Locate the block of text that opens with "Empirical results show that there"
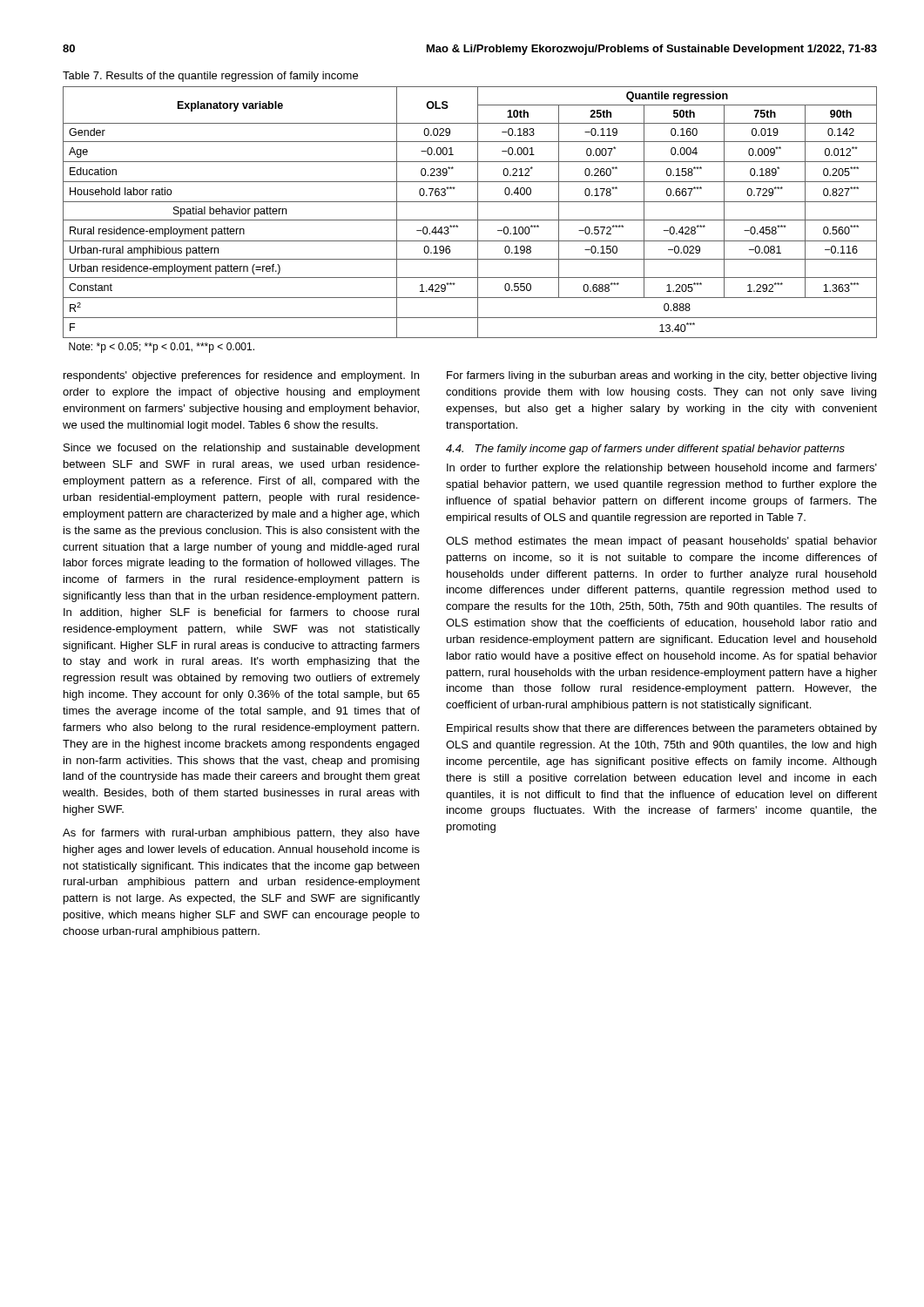924x1307 pixels. tap(661, 777)
